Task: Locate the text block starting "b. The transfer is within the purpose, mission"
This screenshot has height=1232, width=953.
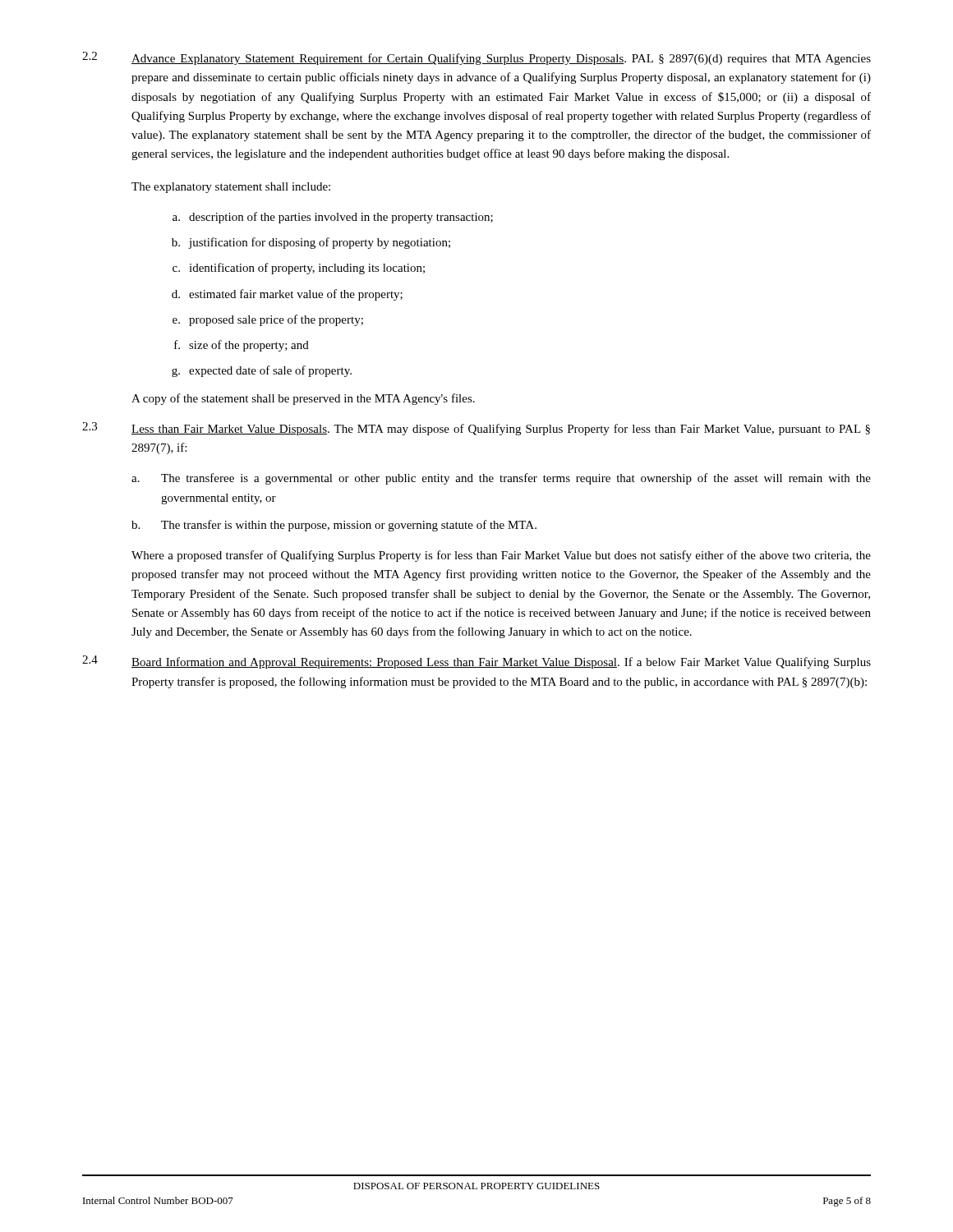Action: click(334, 525)
